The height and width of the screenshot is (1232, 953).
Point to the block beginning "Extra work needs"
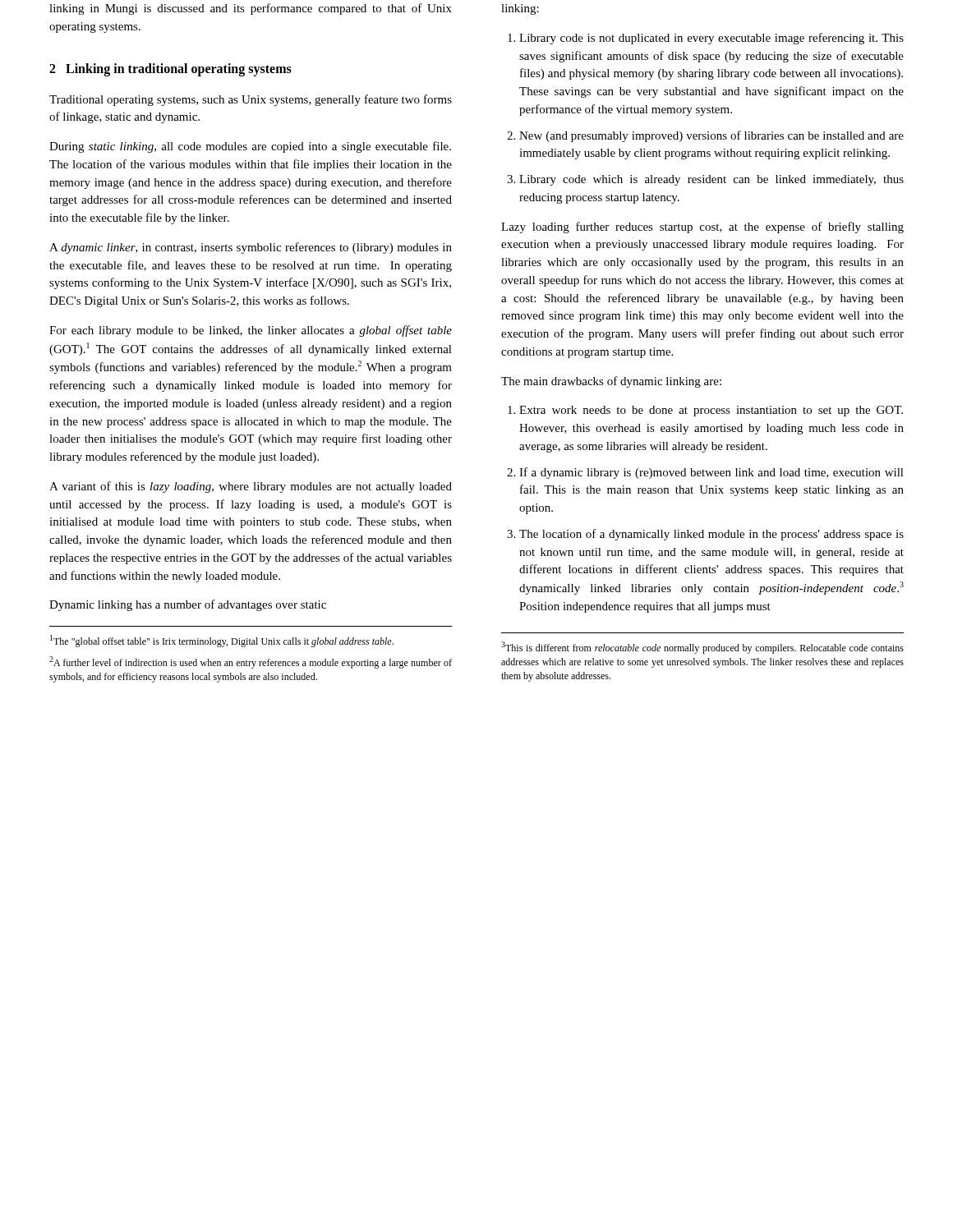711,428
